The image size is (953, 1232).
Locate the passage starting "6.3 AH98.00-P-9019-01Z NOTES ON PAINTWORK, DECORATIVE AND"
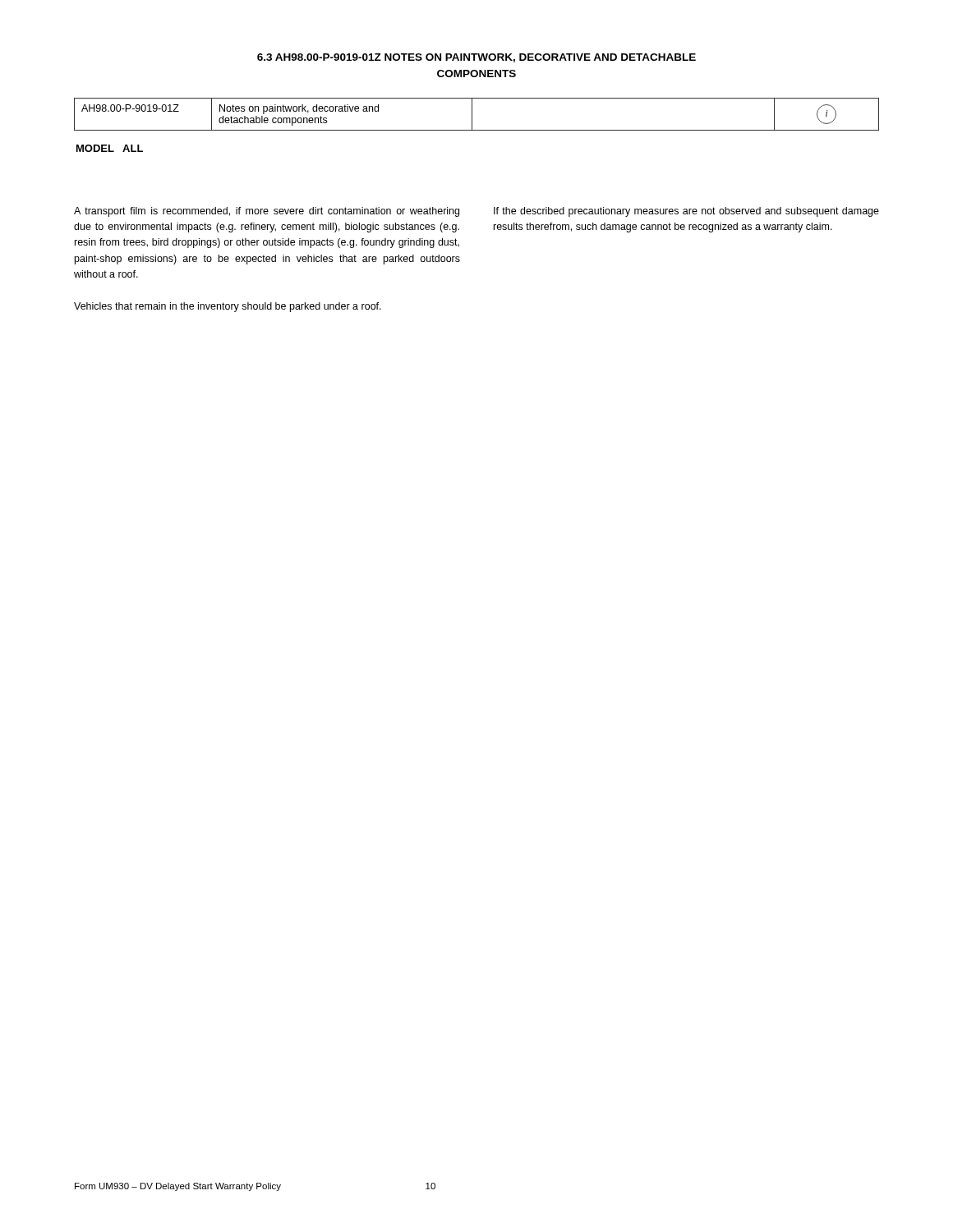pos(476,65)
